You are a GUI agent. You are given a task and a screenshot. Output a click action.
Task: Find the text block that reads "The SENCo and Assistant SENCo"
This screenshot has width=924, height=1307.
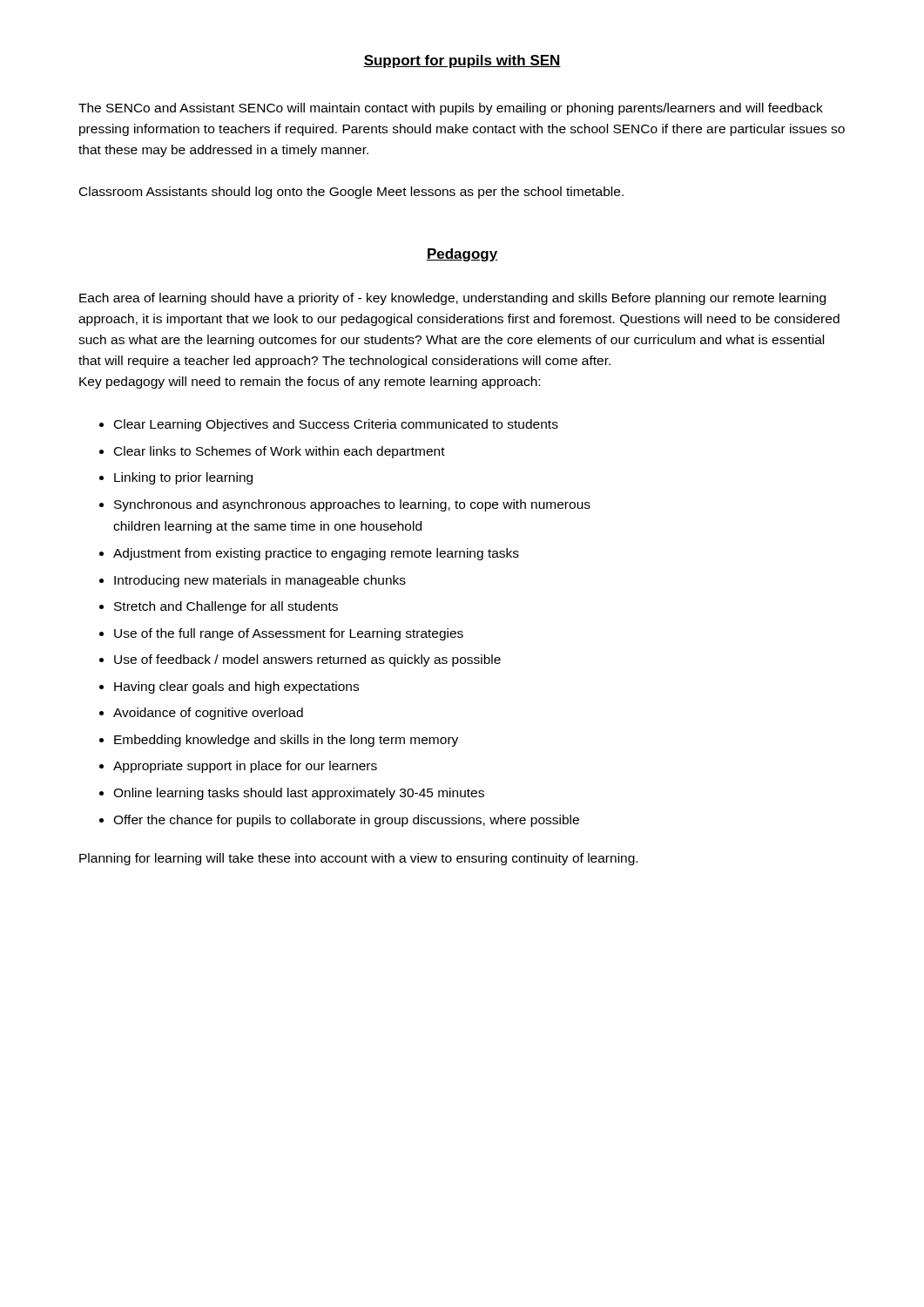click(x=462, y=129)
